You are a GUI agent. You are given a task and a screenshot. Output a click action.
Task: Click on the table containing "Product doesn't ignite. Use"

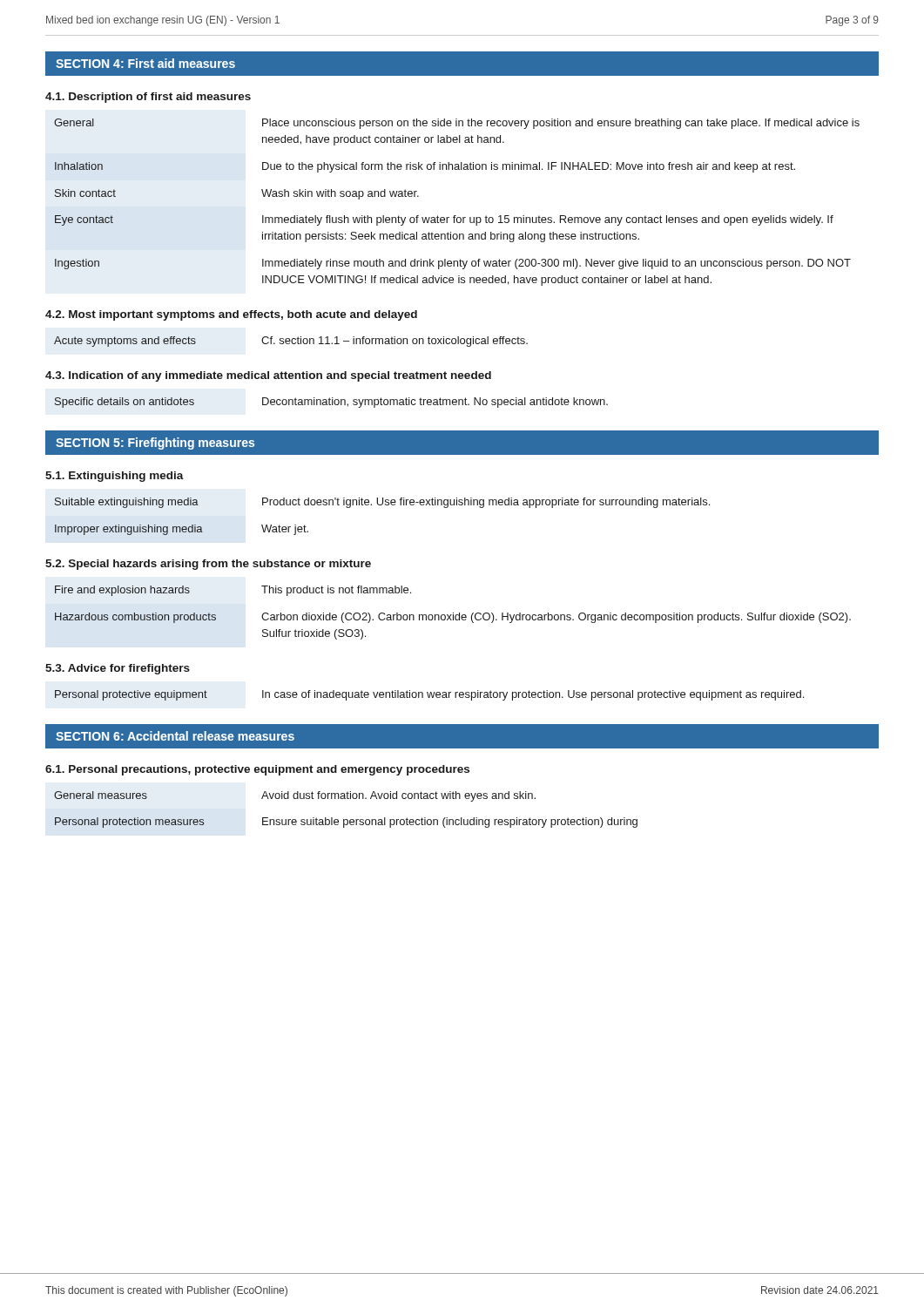(x=462, y=516)
